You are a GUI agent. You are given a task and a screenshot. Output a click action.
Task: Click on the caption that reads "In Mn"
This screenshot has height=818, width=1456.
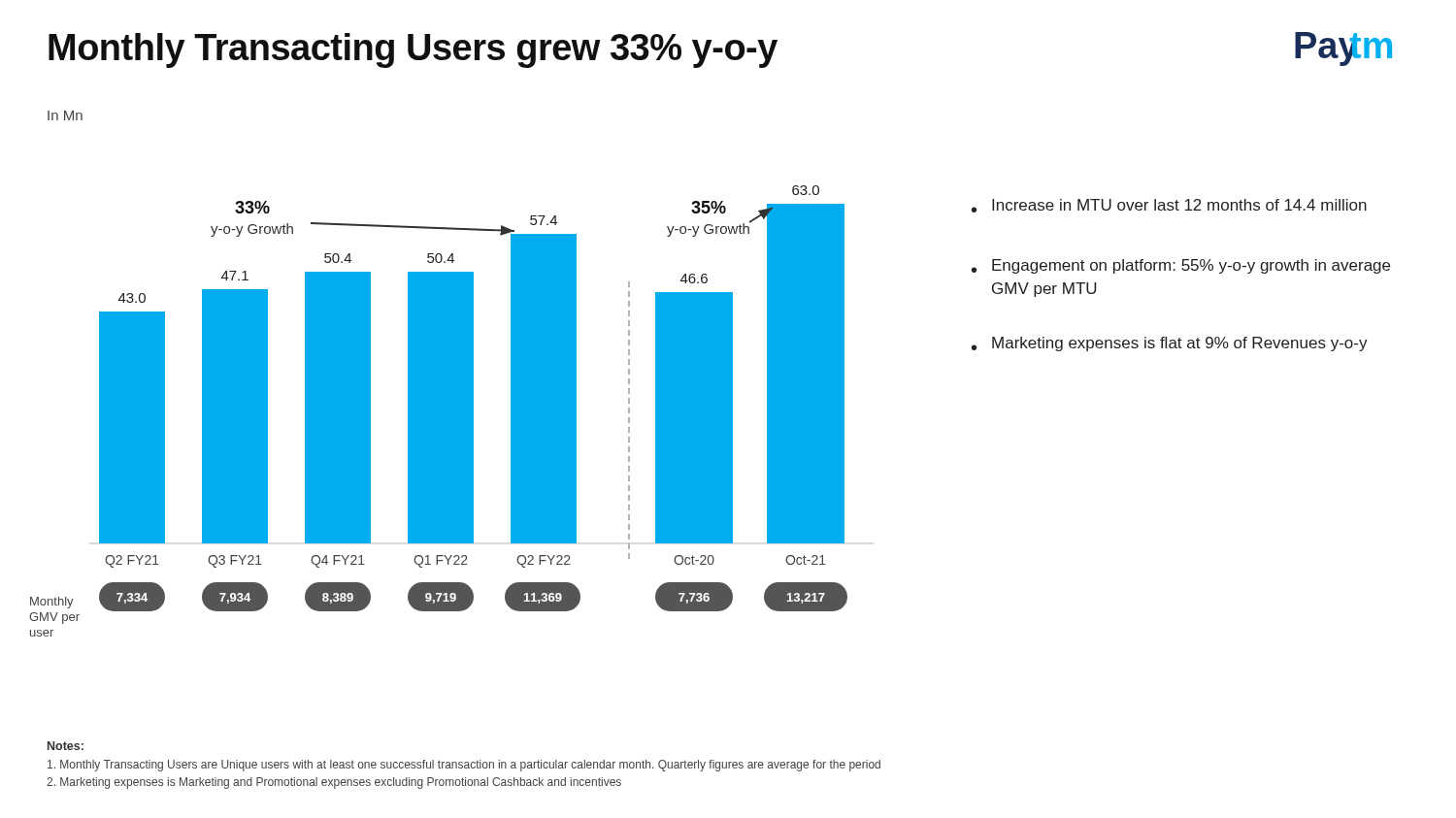(x=65, y=115)
